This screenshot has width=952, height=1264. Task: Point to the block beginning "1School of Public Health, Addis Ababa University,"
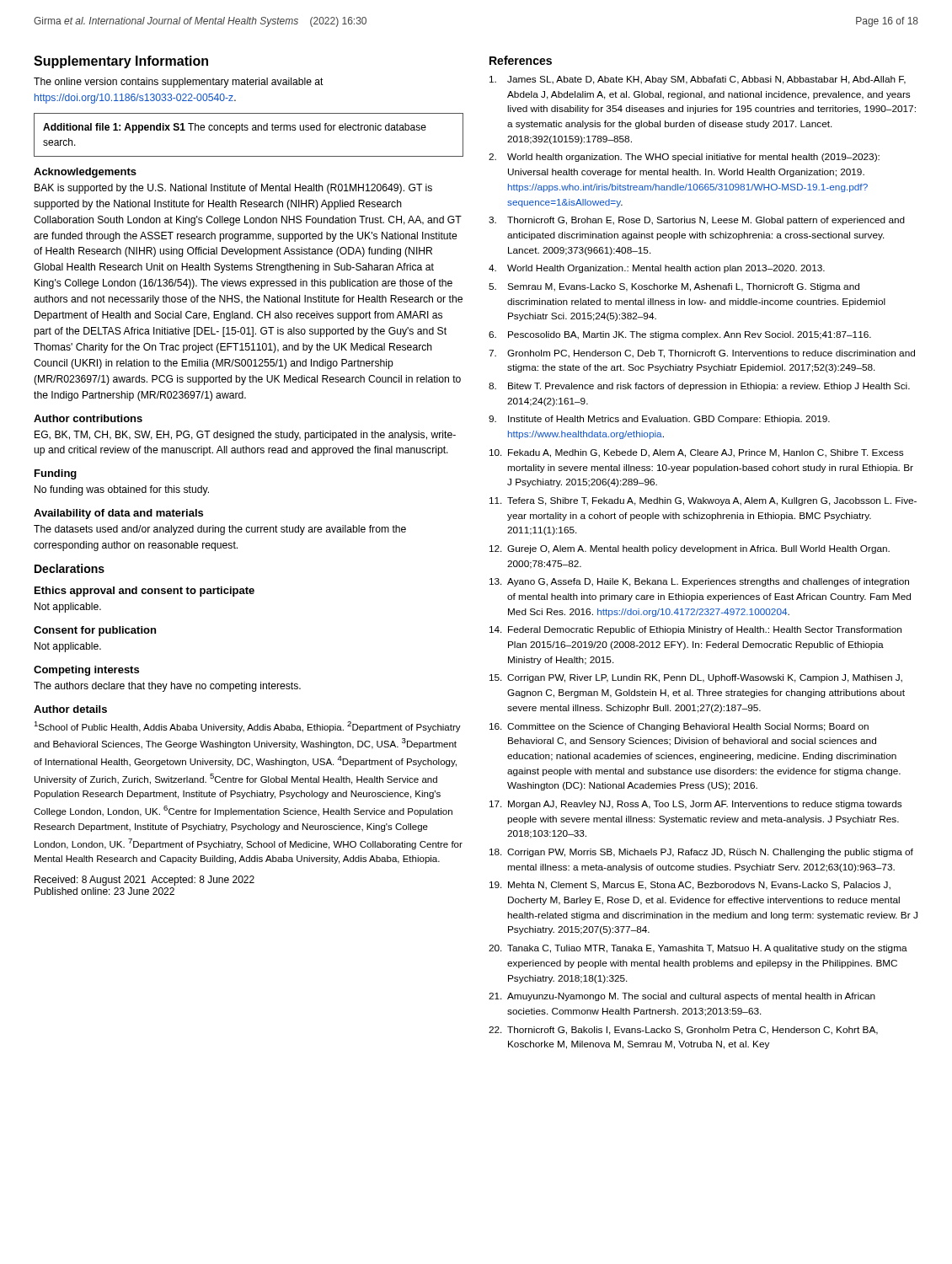248,791
